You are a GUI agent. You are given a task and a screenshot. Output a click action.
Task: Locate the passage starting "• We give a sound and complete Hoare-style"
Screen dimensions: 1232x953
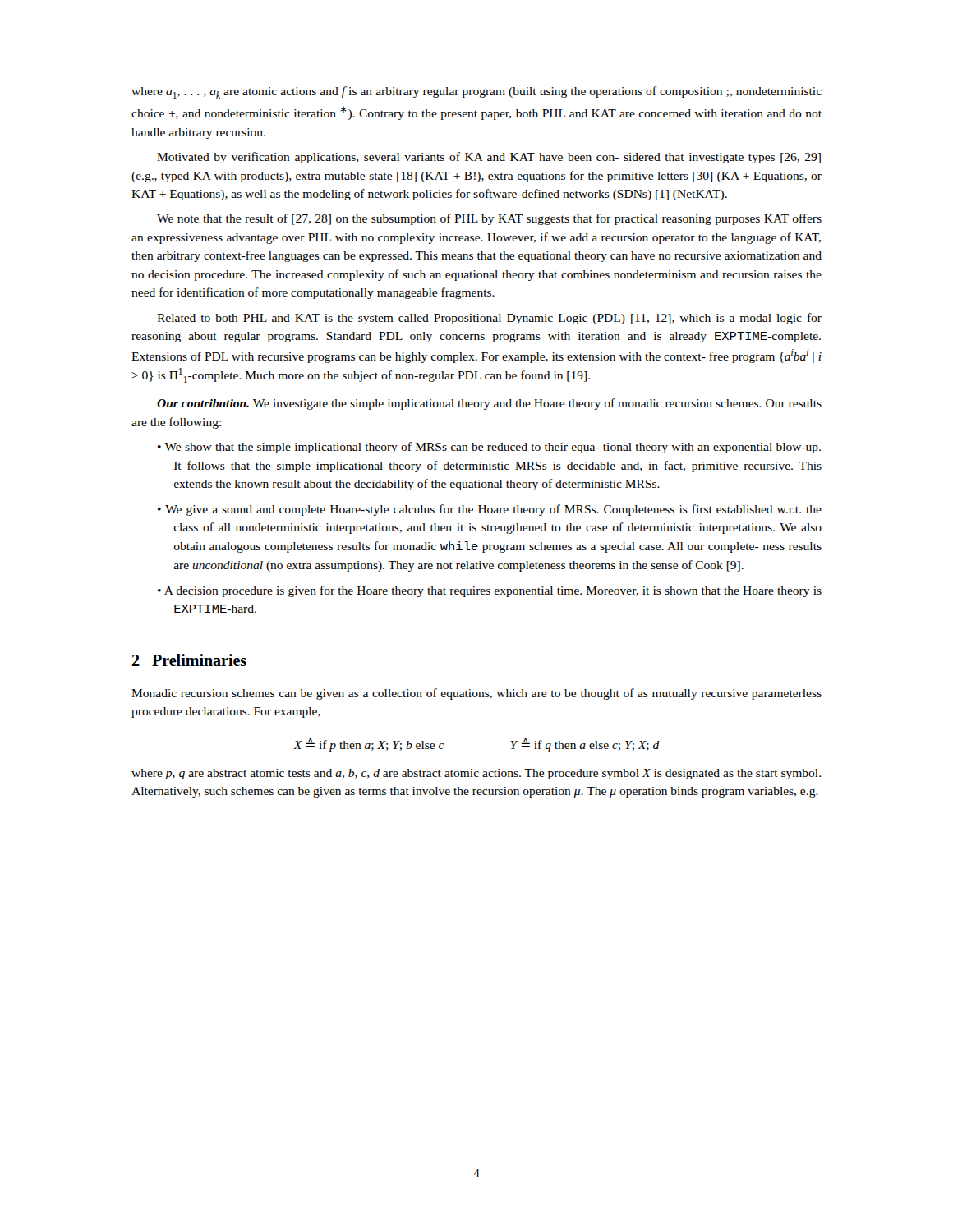(x=489, y=537)
